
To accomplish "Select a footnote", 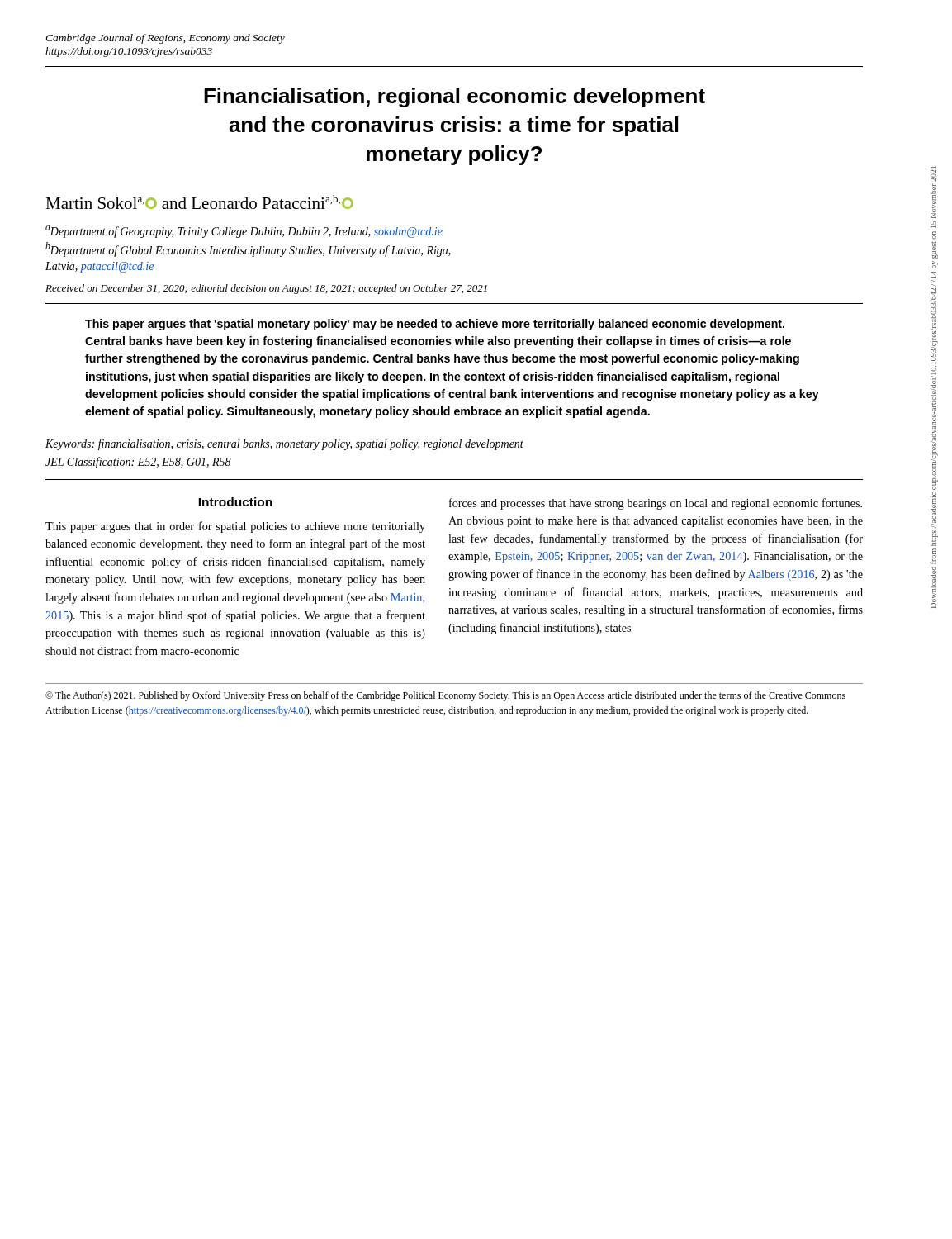I will point(445,703).
